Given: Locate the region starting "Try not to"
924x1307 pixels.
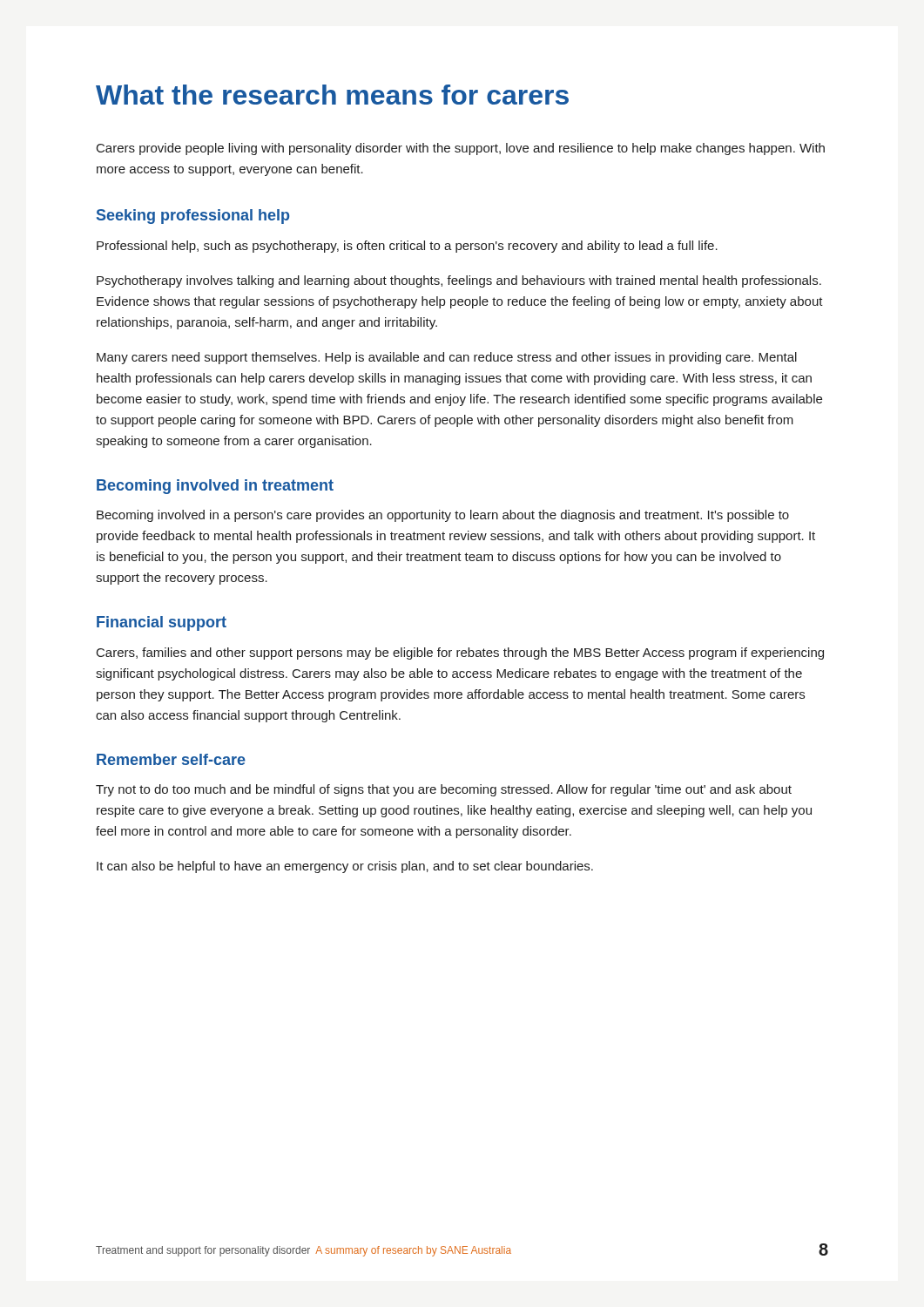Looking at the screenshot, I should tap(462, 810).
